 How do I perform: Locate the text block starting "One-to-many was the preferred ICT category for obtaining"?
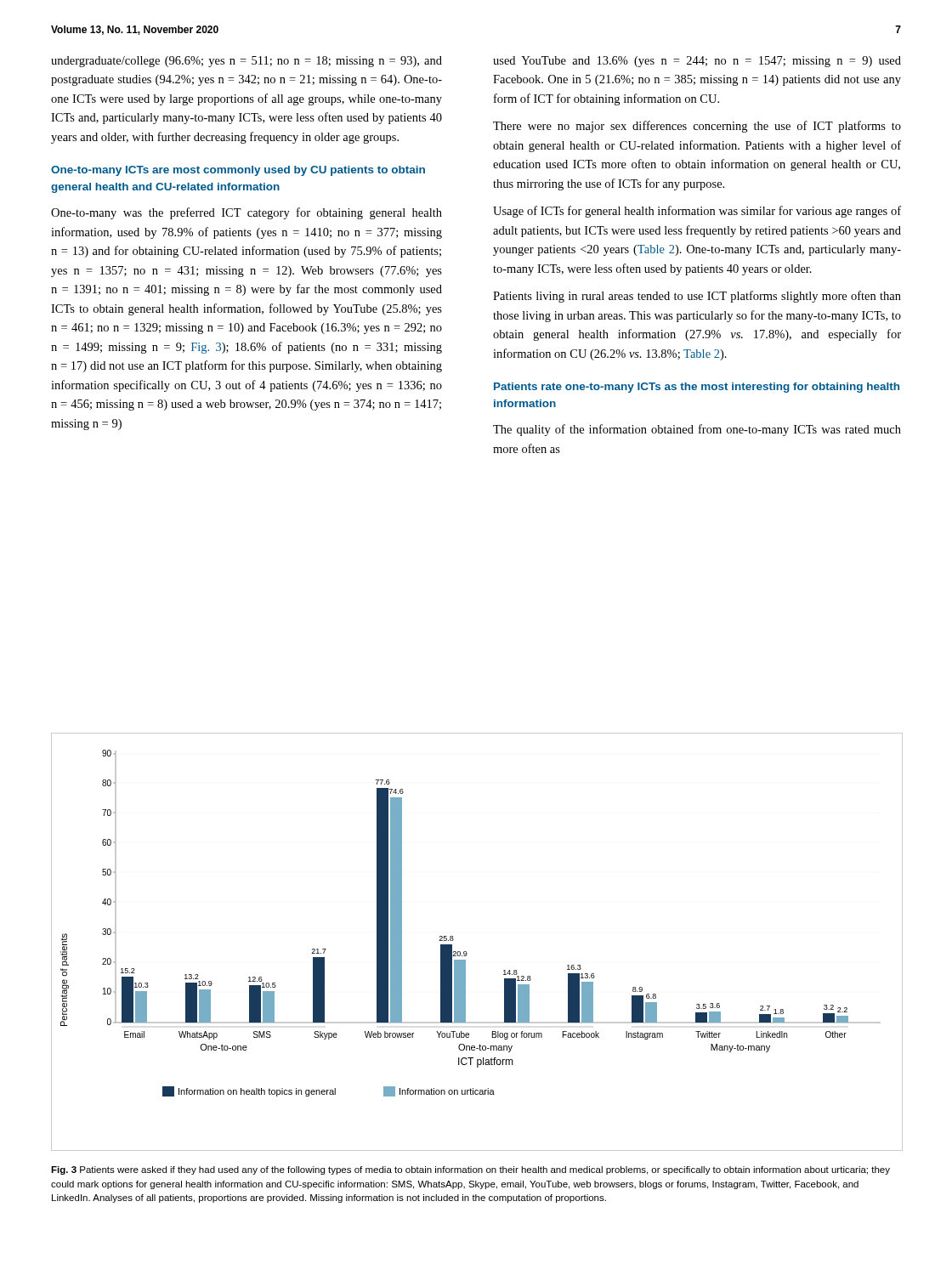(x=247, y=318)
